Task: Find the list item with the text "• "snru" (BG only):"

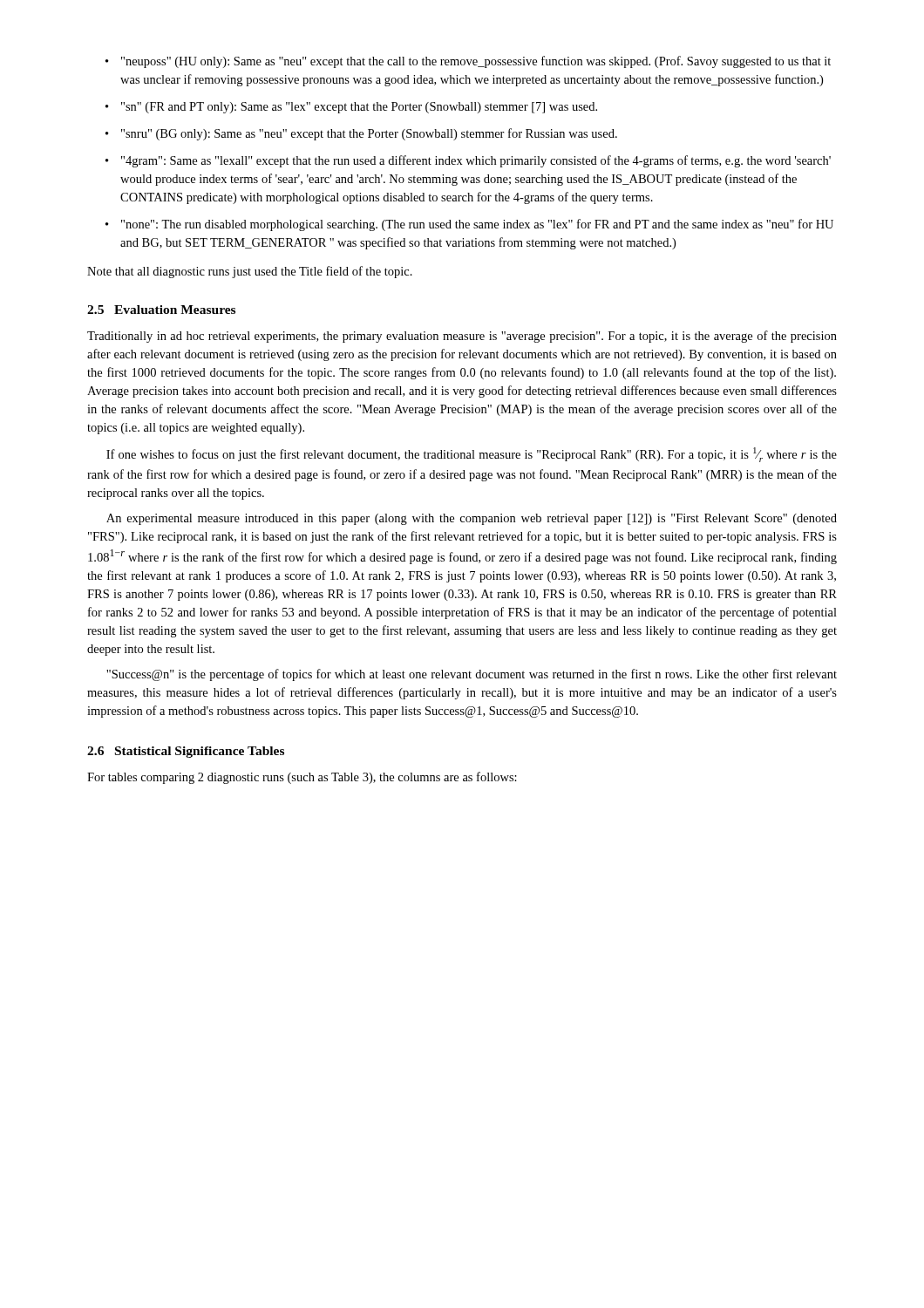Action: [361, 134]
